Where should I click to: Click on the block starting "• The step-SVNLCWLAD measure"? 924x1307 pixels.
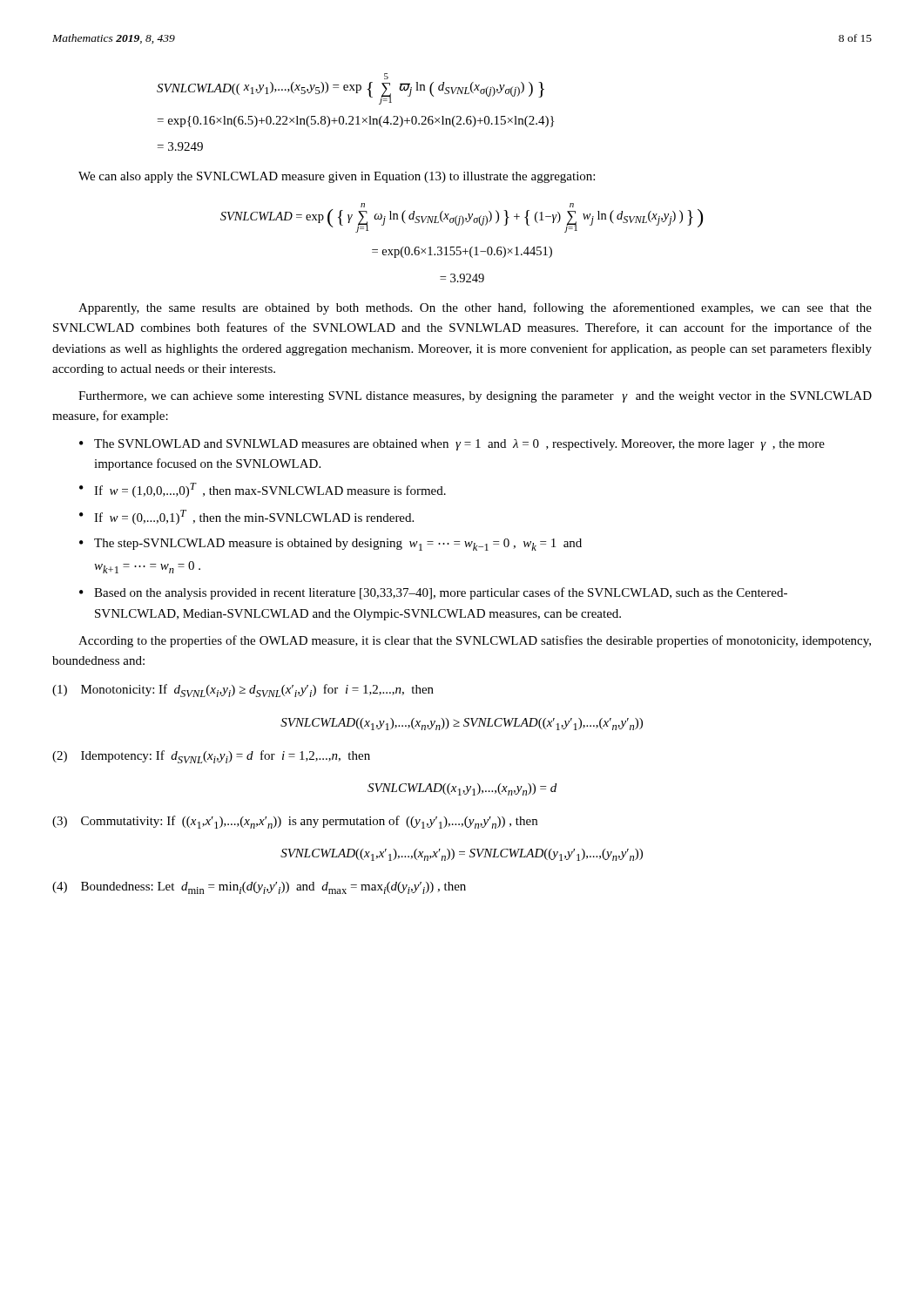475,556
